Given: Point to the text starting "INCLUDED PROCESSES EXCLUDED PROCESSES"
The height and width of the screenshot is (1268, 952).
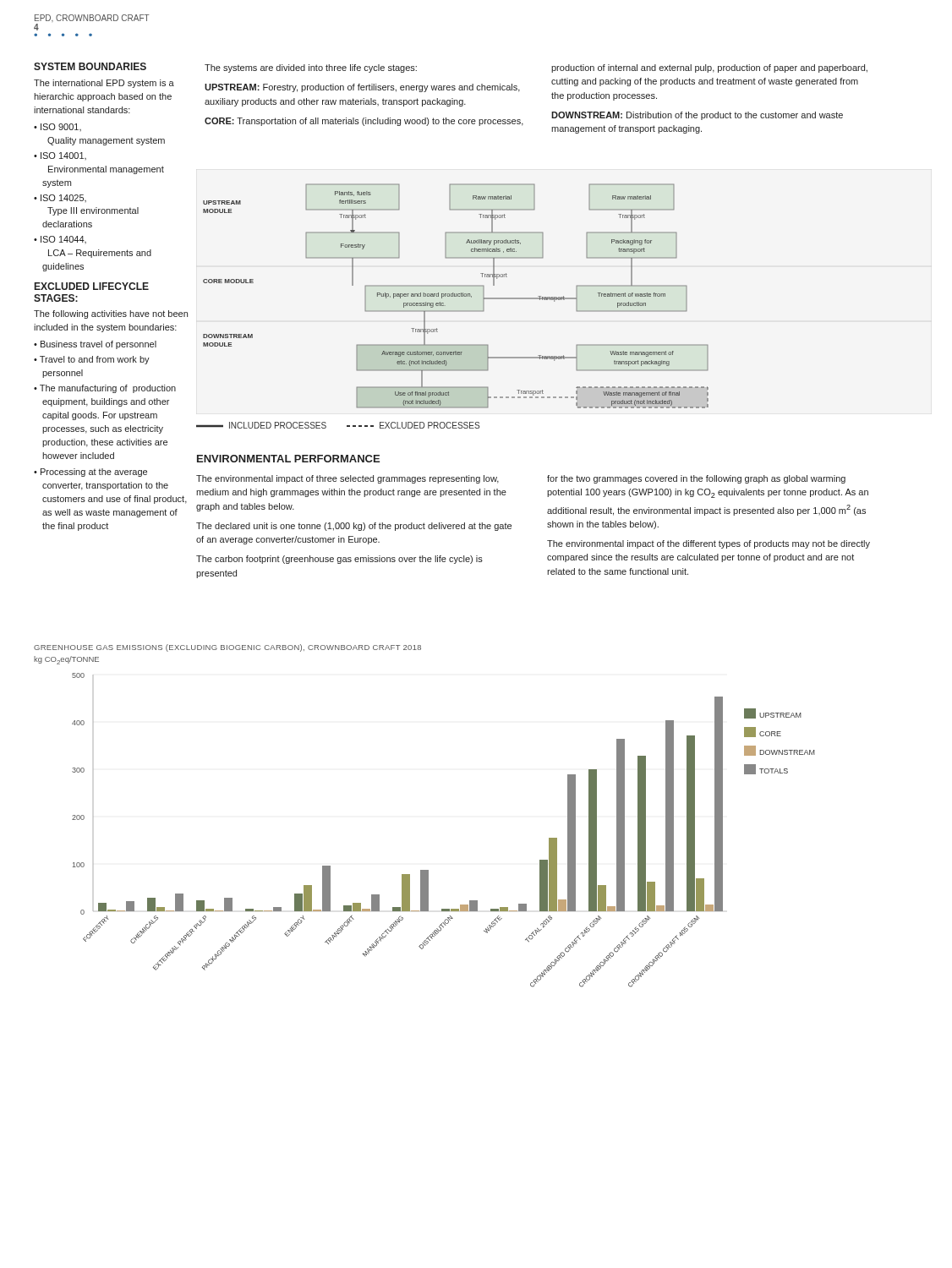Looking at the screenshot, I should point(338,426).
